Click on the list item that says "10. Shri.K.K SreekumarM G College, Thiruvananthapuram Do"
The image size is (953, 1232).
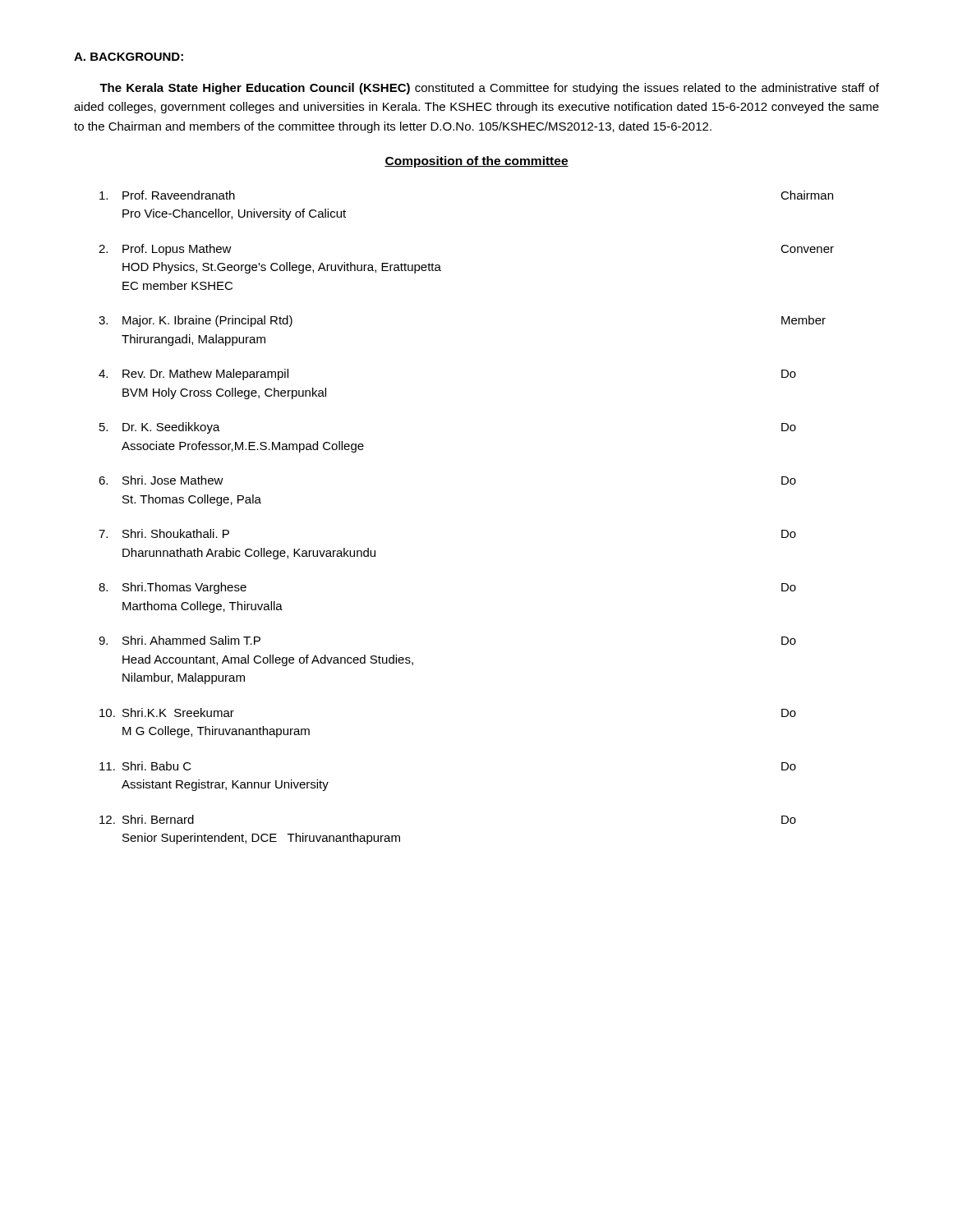point(163,712)
